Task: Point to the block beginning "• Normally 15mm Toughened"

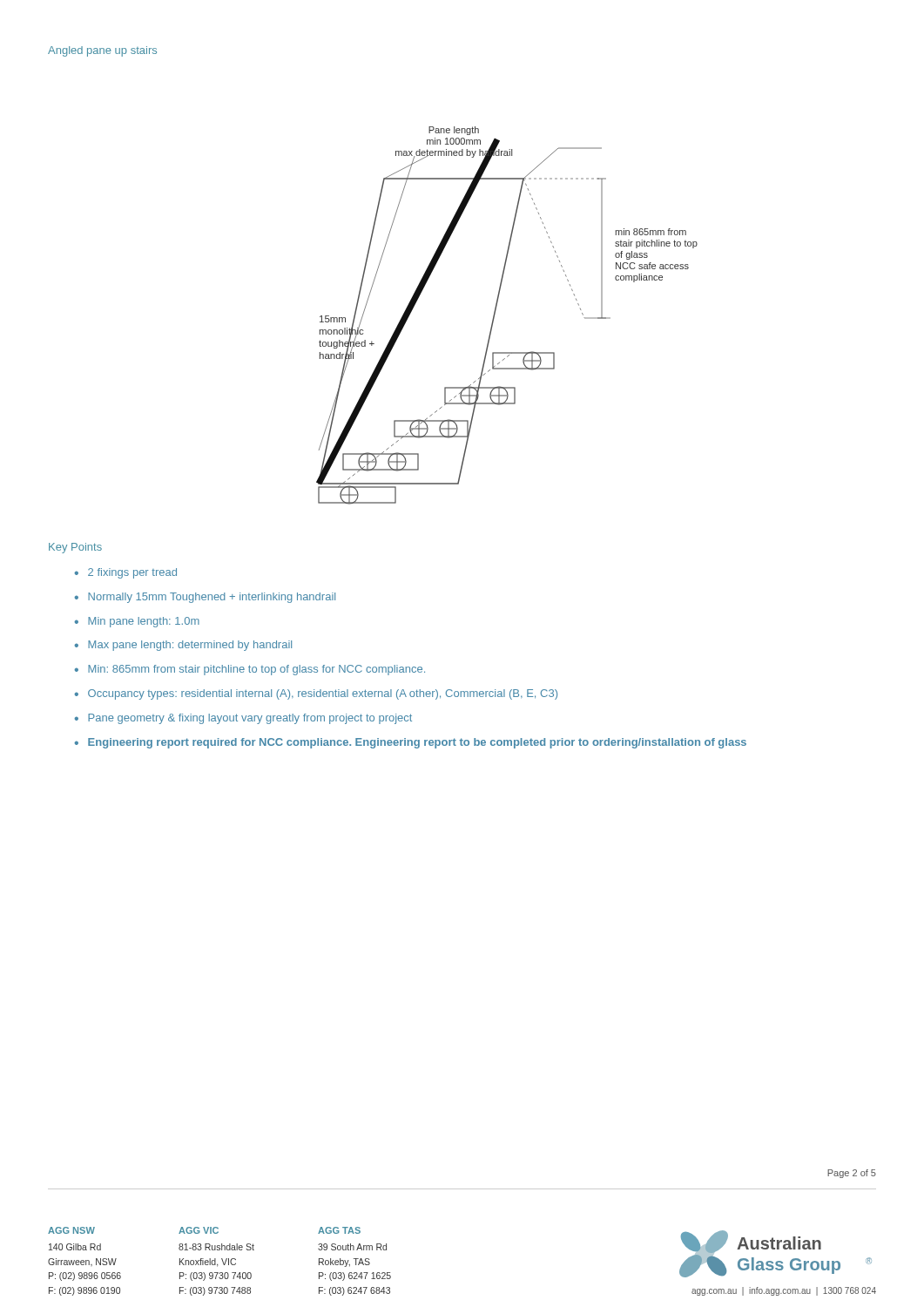Action: (x=205, y=598)
